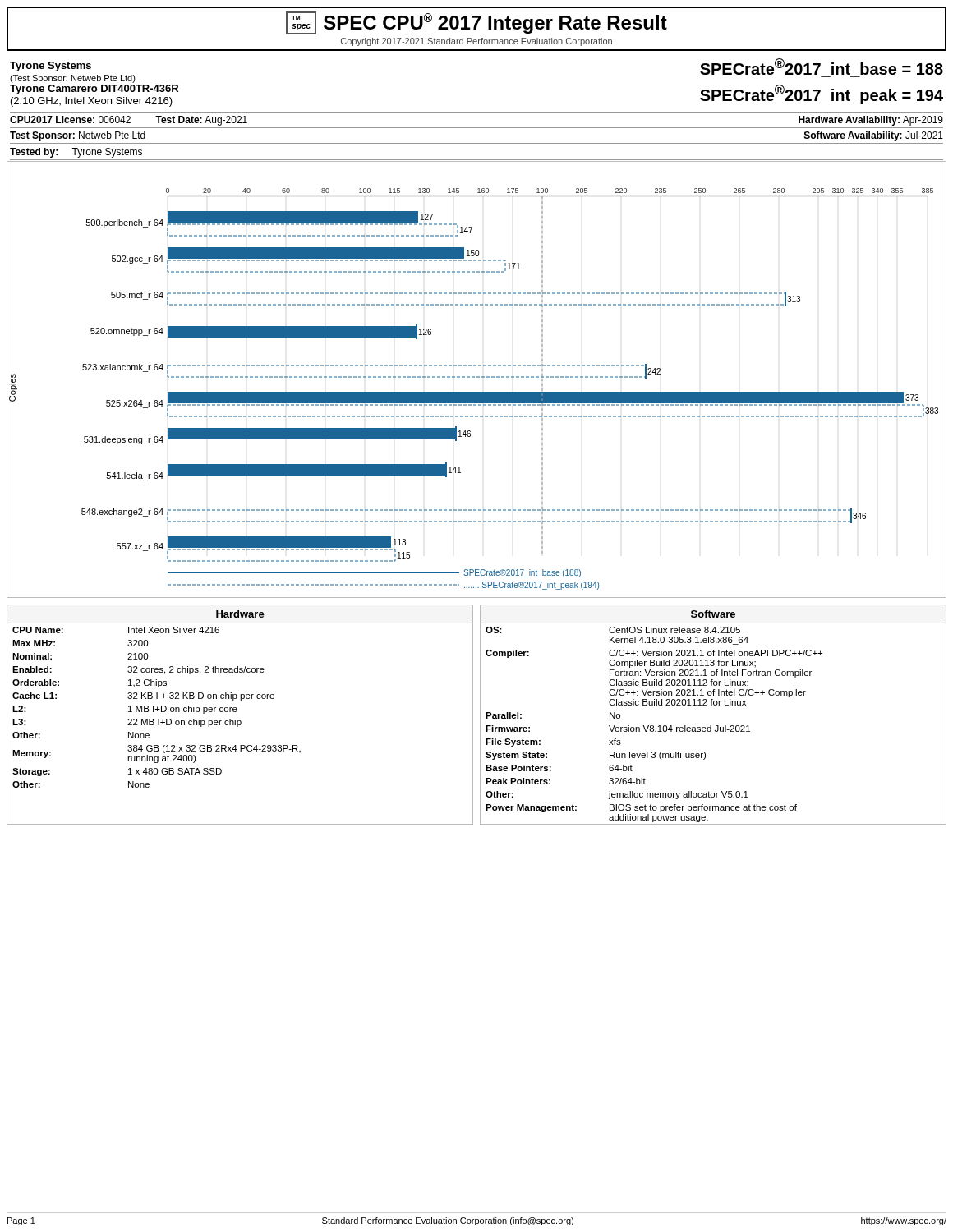Select the text that says "Tested by: Tyrone Systems"

click(x=76, y=152)
